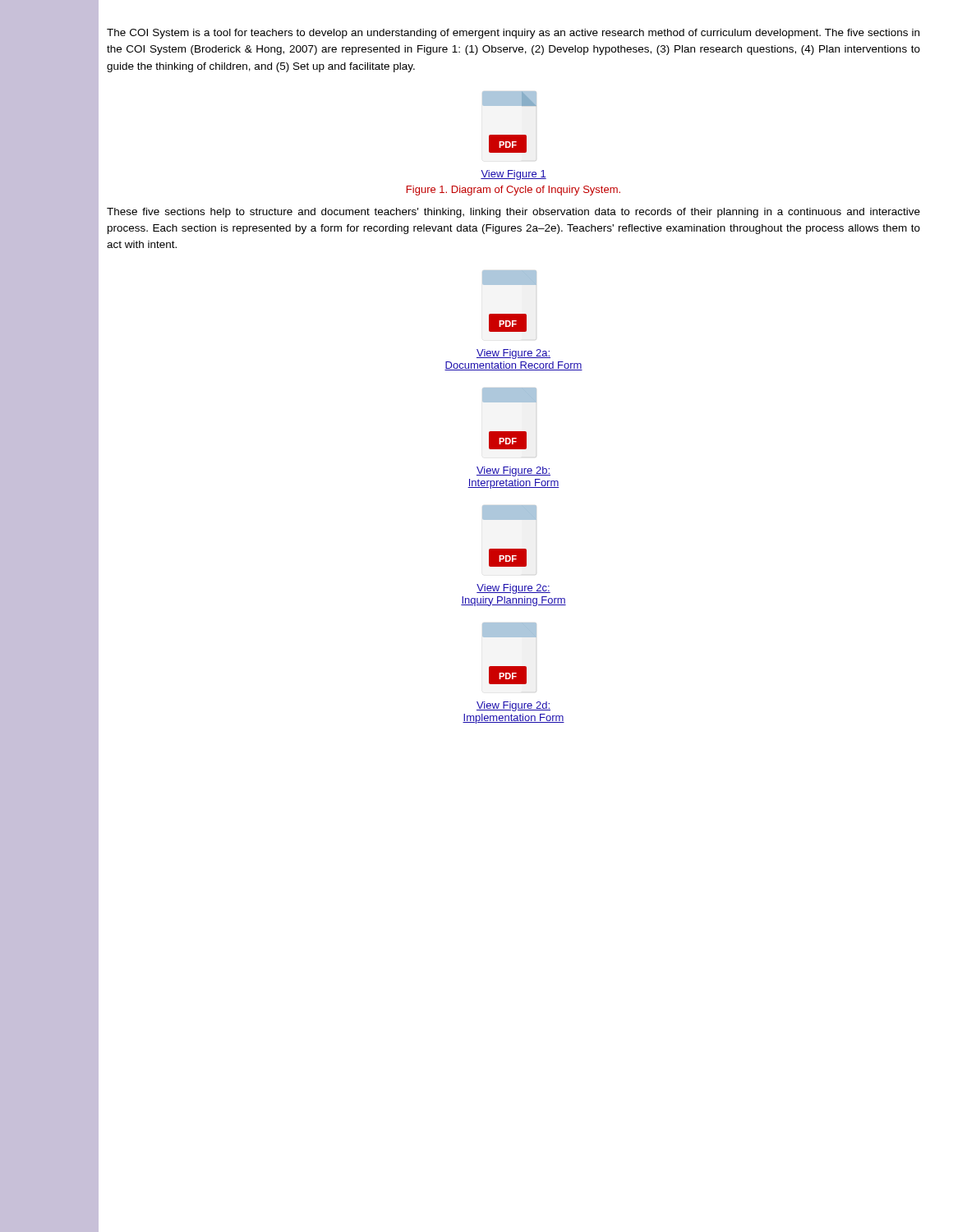Locate the block starting "The COI System is a tool"
The height and width of the screenshot is (1232, 953).
513,49
